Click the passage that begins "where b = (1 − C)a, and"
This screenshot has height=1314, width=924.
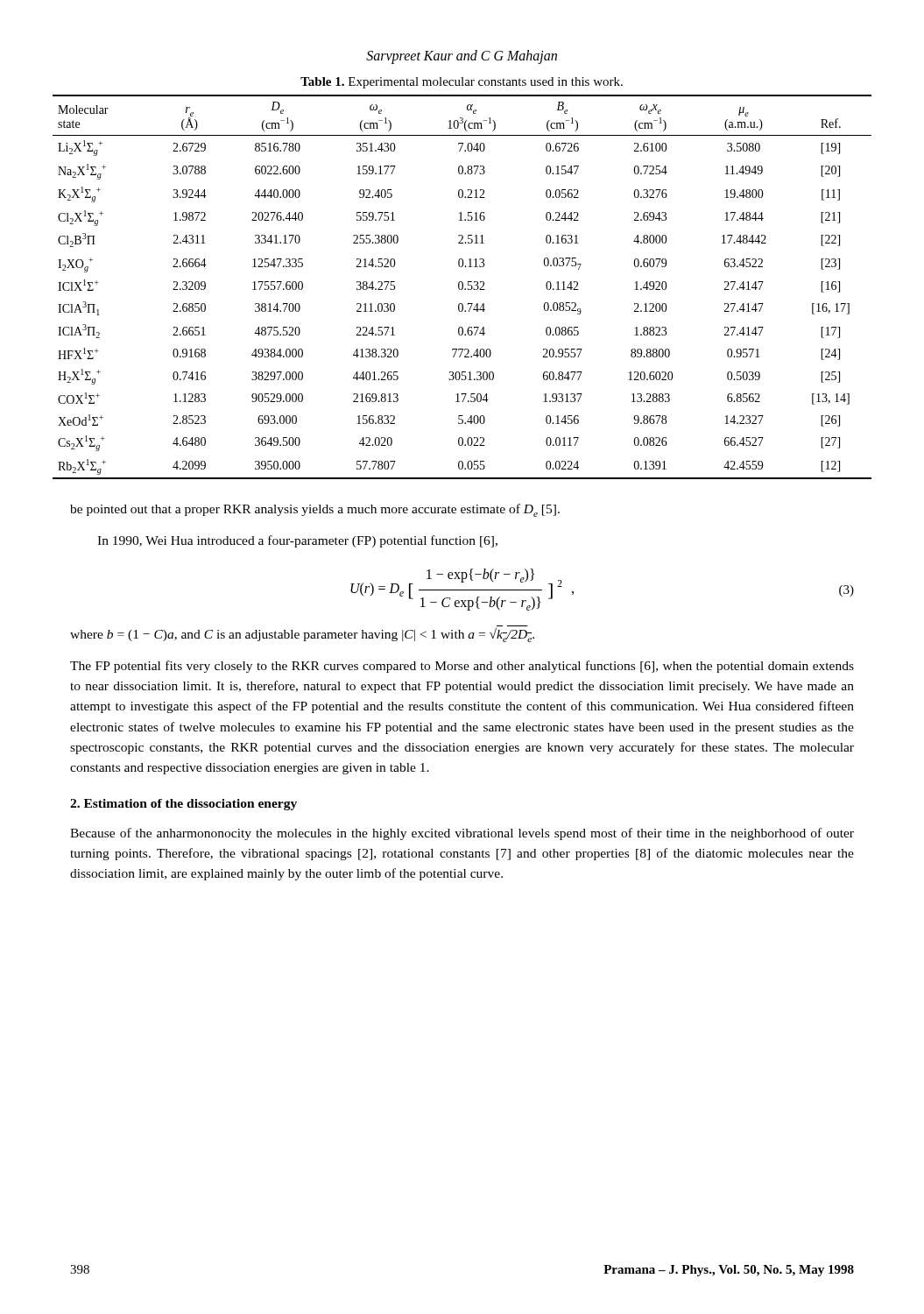[x=303, y=635]
